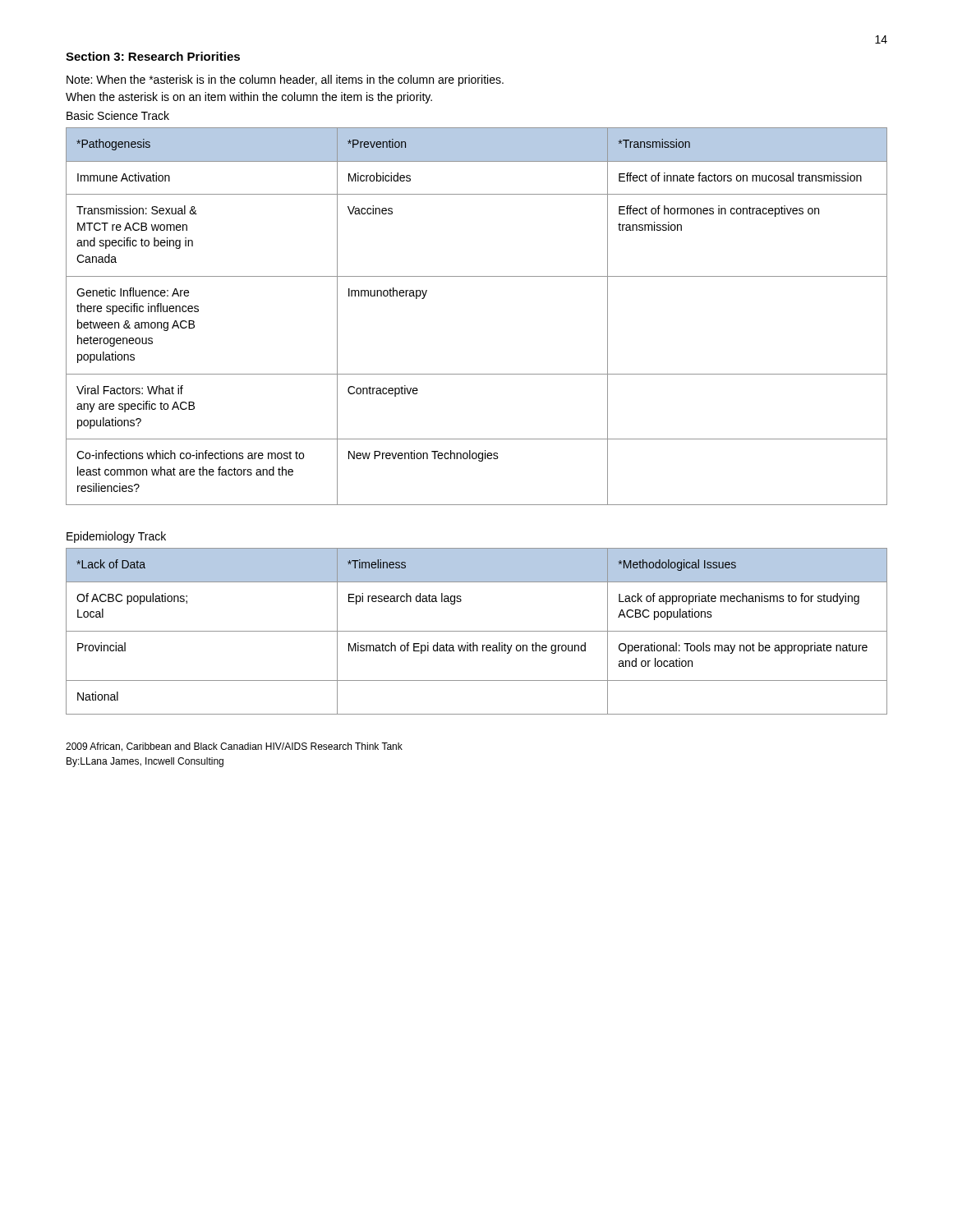This screenshot has width=953, height=1232.
Task: Locate the block starting "Basic Science Track"
Action: pos(118,116)
